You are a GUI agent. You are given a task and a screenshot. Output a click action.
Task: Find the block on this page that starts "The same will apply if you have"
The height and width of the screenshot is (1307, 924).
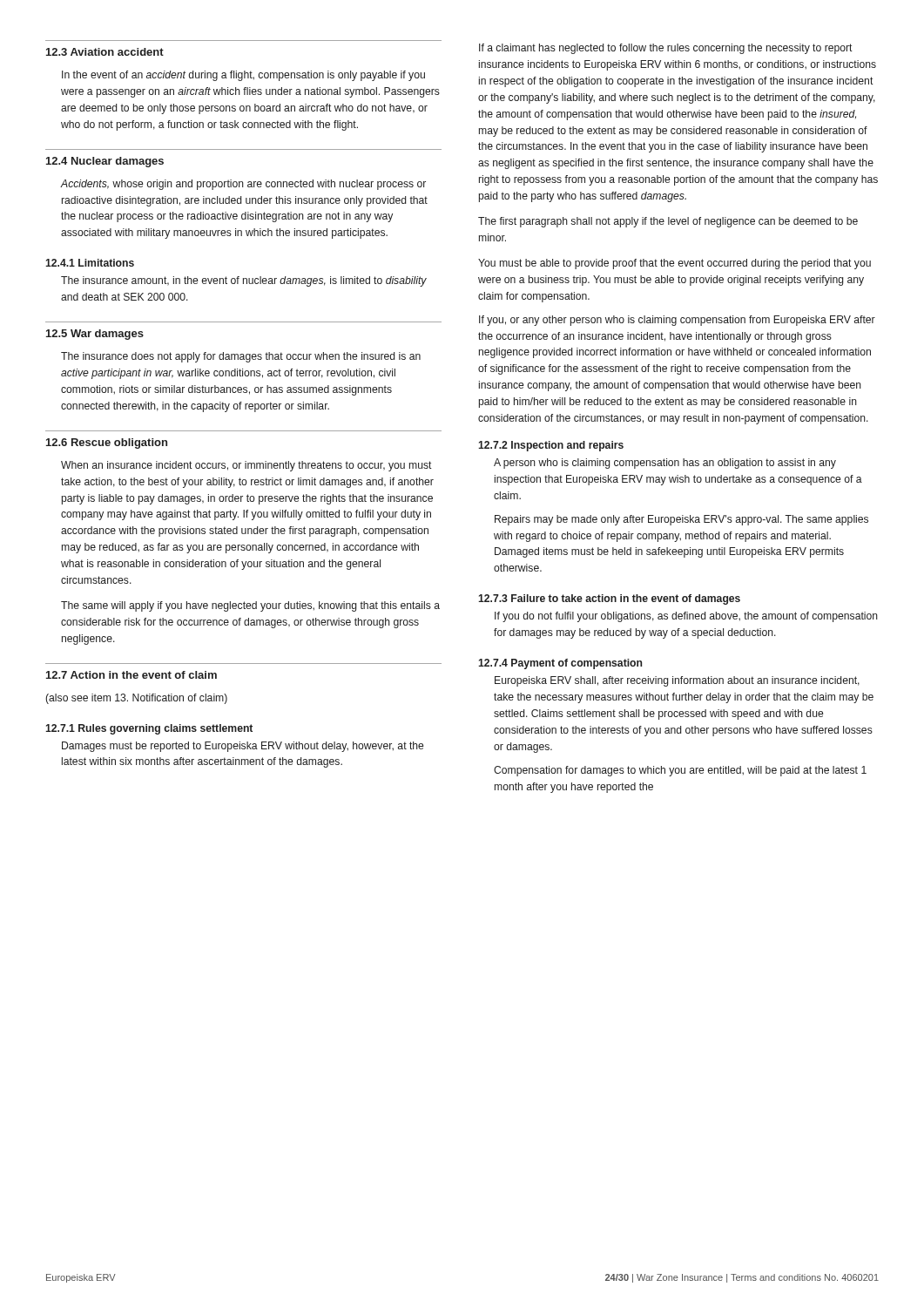[251, 622]
